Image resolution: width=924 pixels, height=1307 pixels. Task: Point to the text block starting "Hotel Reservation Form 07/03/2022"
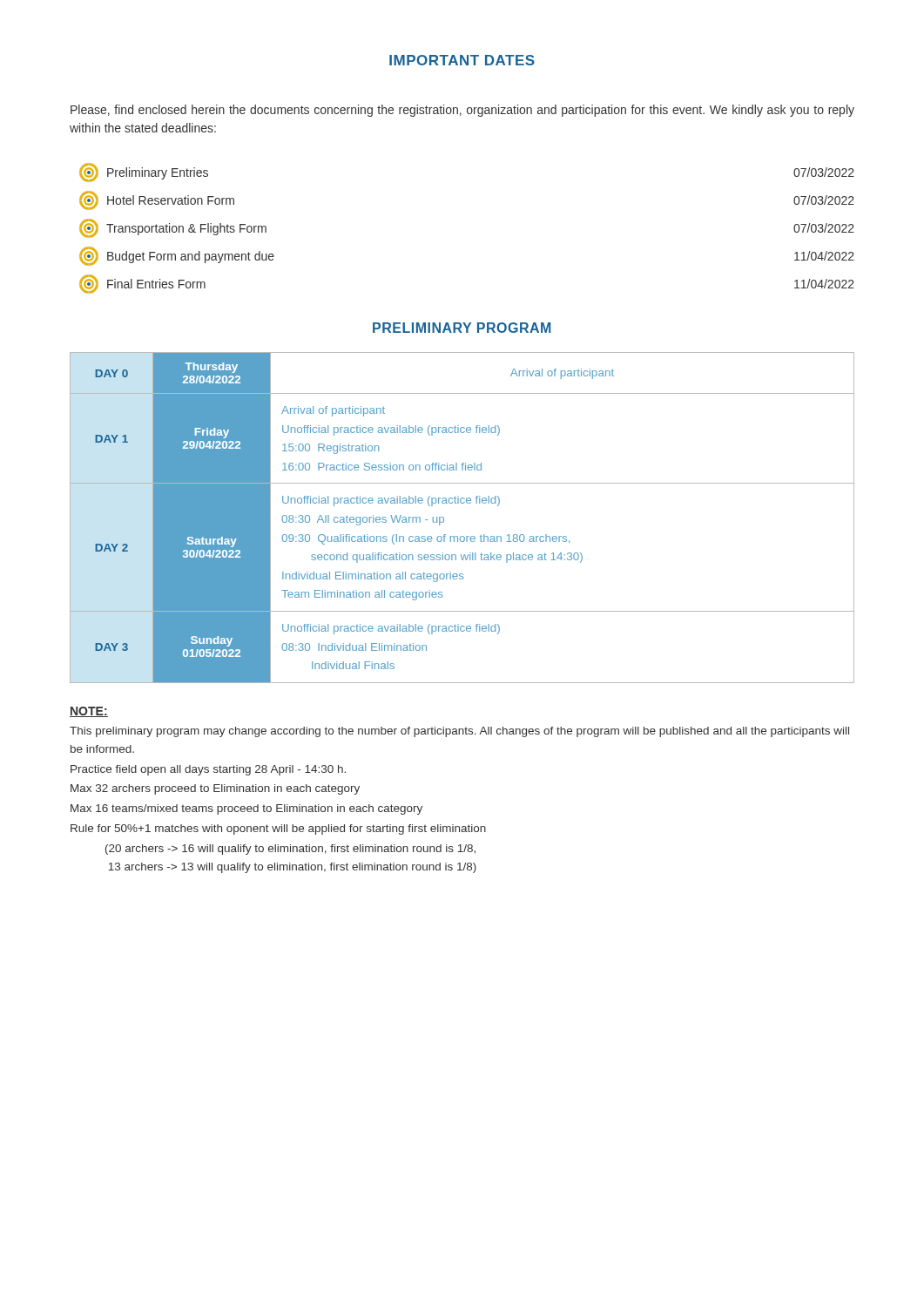pos(142,201)
